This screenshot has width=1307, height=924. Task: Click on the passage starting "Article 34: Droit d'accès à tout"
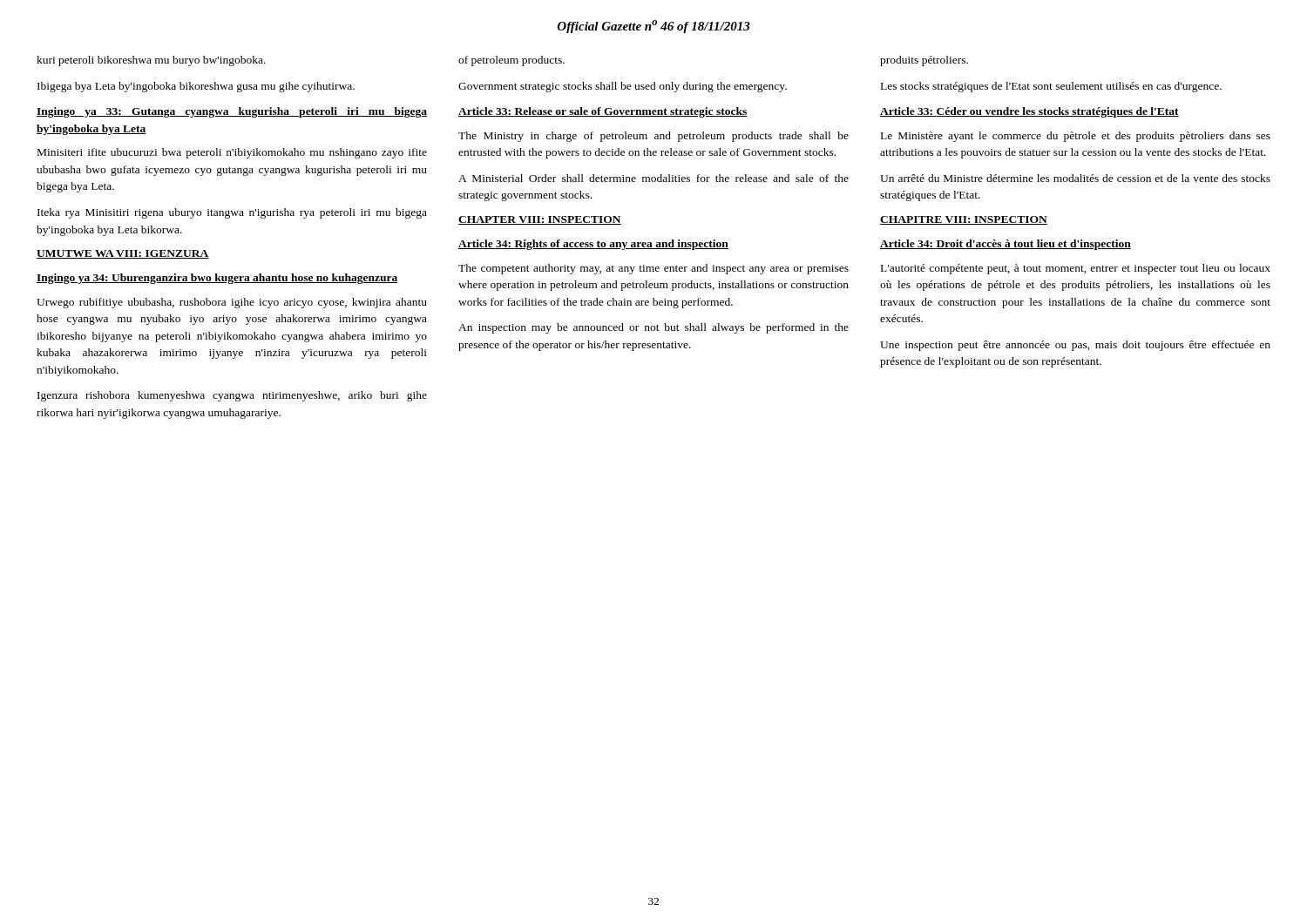pyautogui.click(x=1005, y=243)
